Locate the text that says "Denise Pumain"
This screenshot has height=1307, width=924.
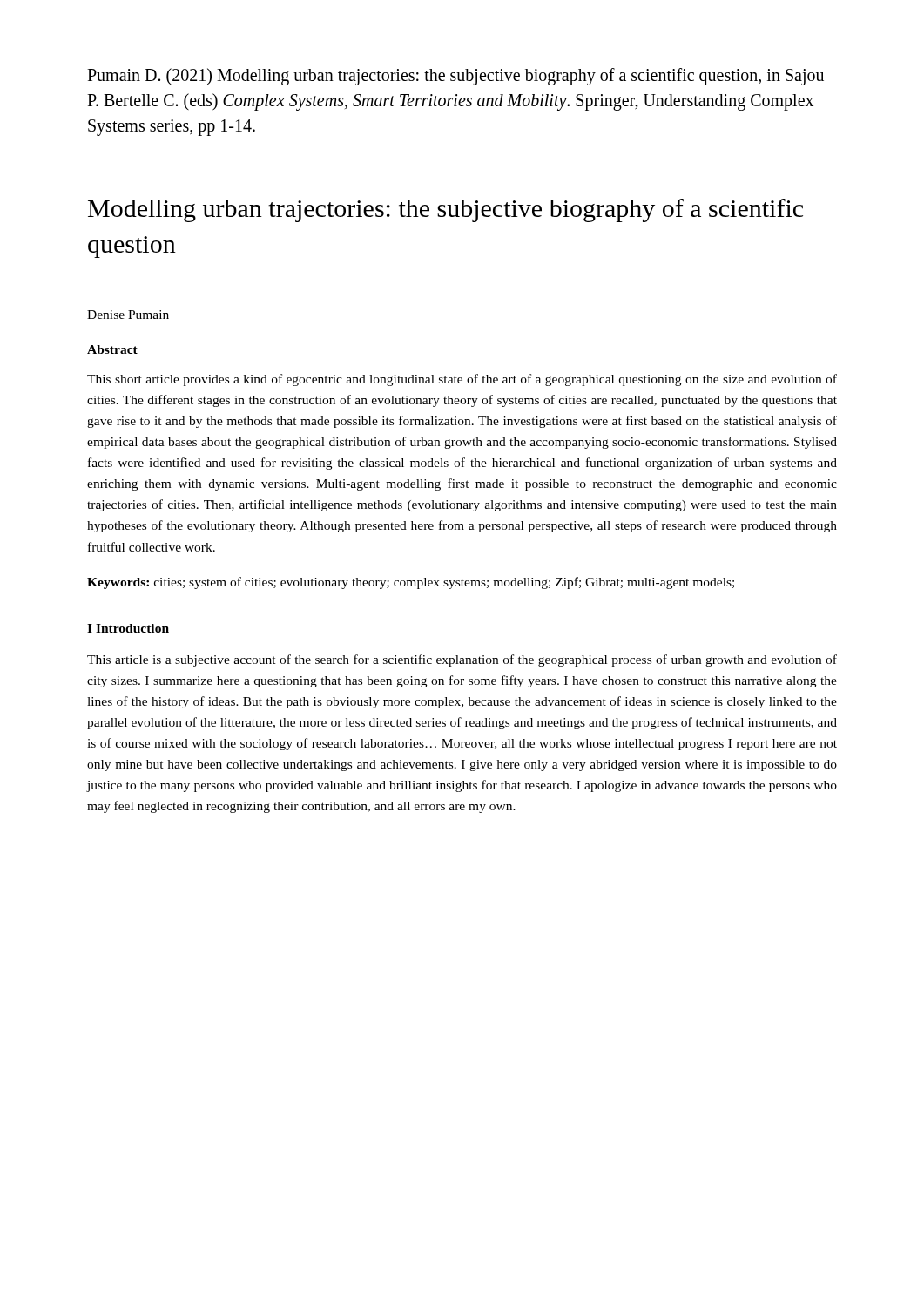click(128, 314)
